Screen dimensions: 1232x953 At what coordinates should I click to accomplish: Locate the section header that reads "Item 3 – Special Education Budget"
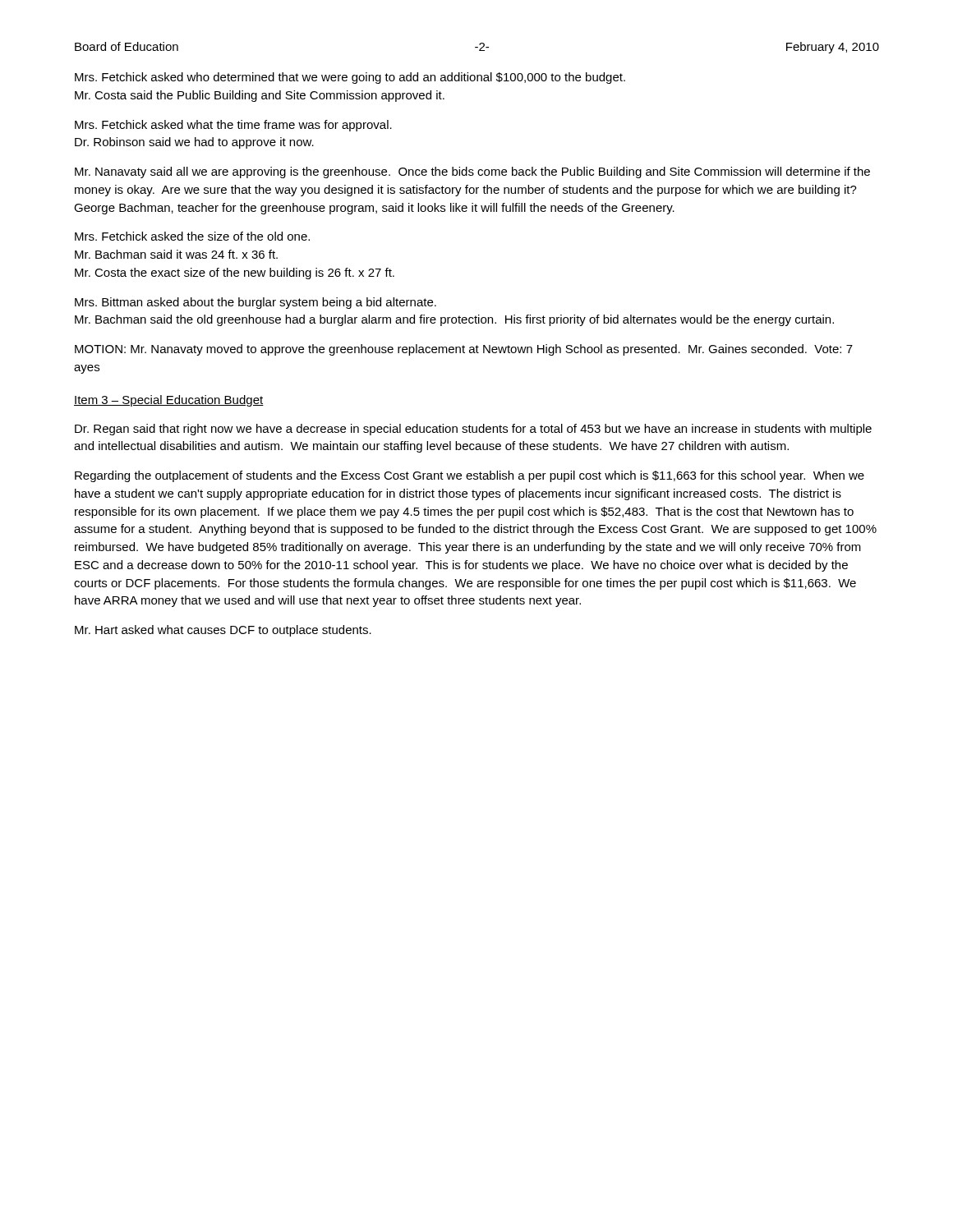168,399
